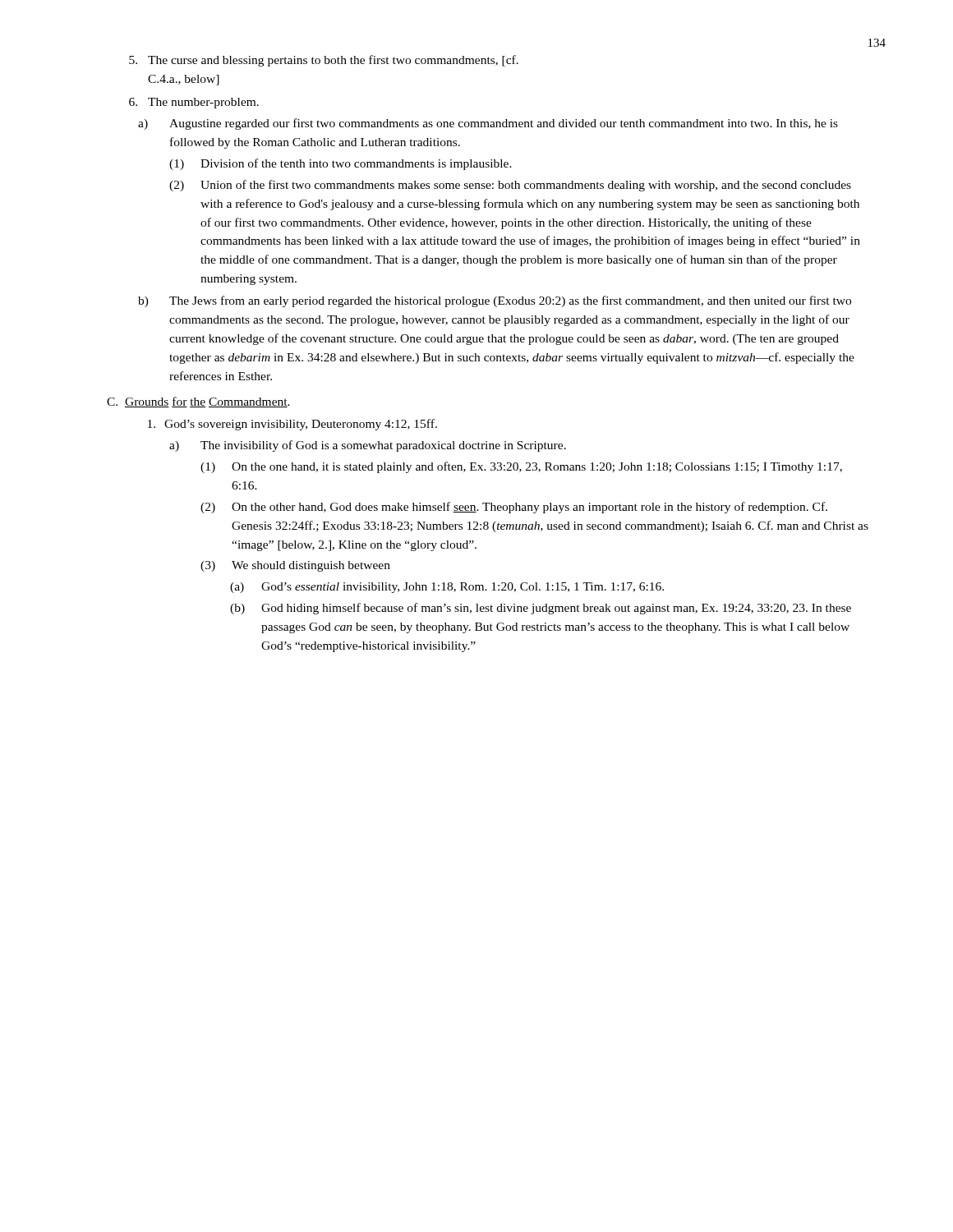Select the text block starting "(2) Union of the first two"
Image resolution: width=953 pixels, height=1232 pixels.
click(520, 232)
